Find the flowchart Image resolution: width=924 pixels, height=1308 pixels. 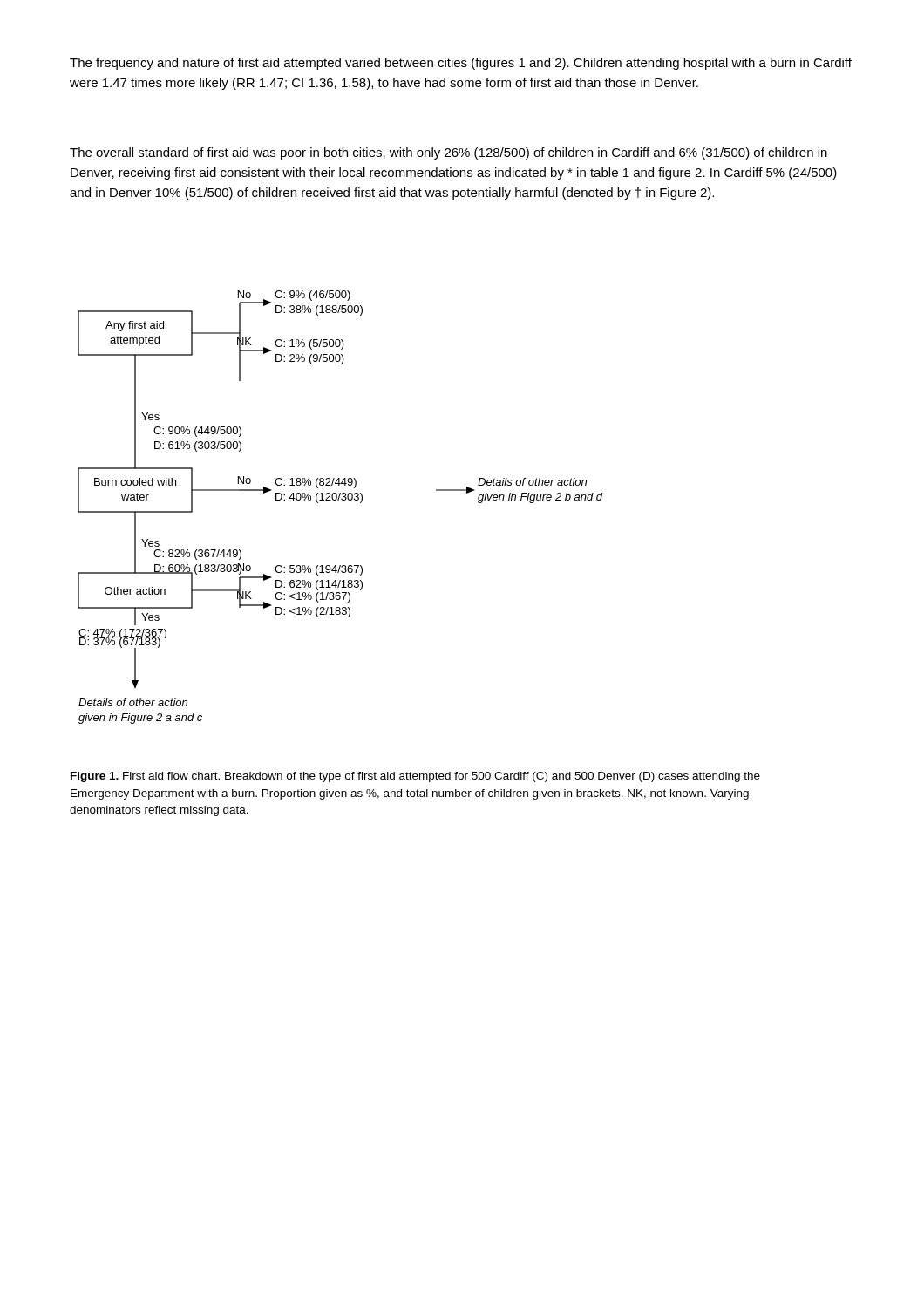462,498
